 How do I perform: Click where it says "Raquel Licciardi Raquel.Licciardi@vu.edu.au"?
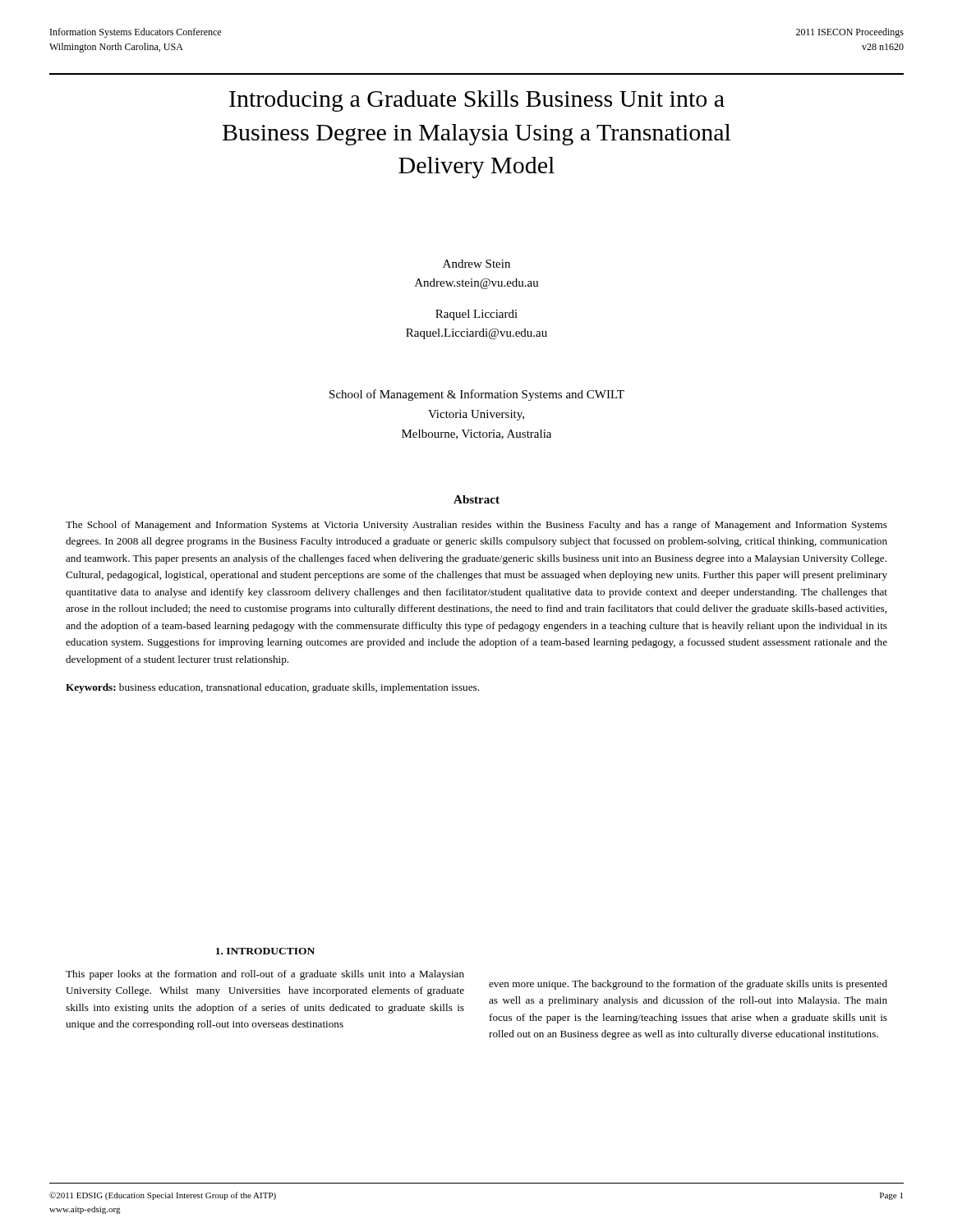coord(476,323)
